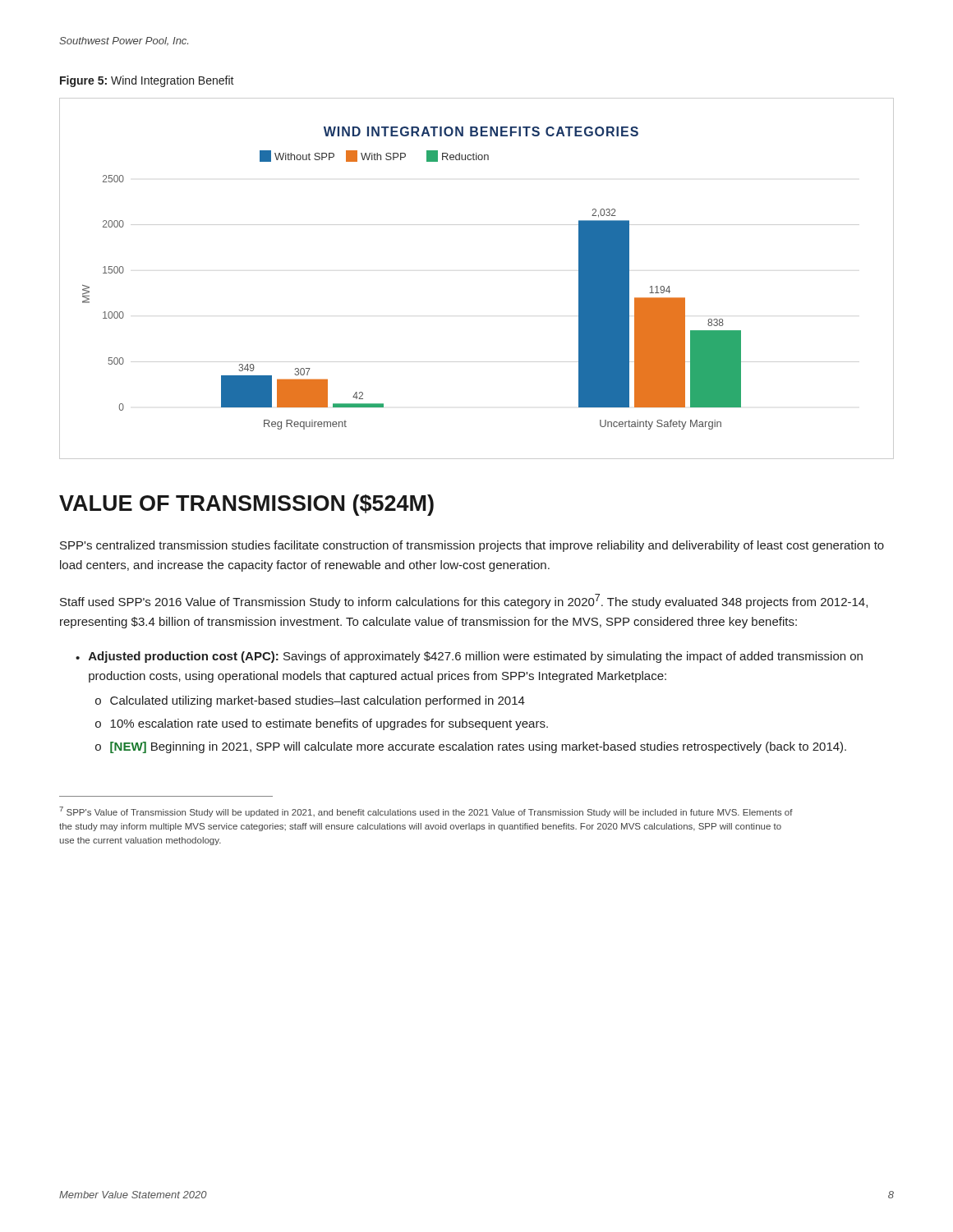This screenshot has height=1232, width=953.
Task: Click on the element starting "Staff used SPP's 2016 Value of"
Action: tap(464, 610)
